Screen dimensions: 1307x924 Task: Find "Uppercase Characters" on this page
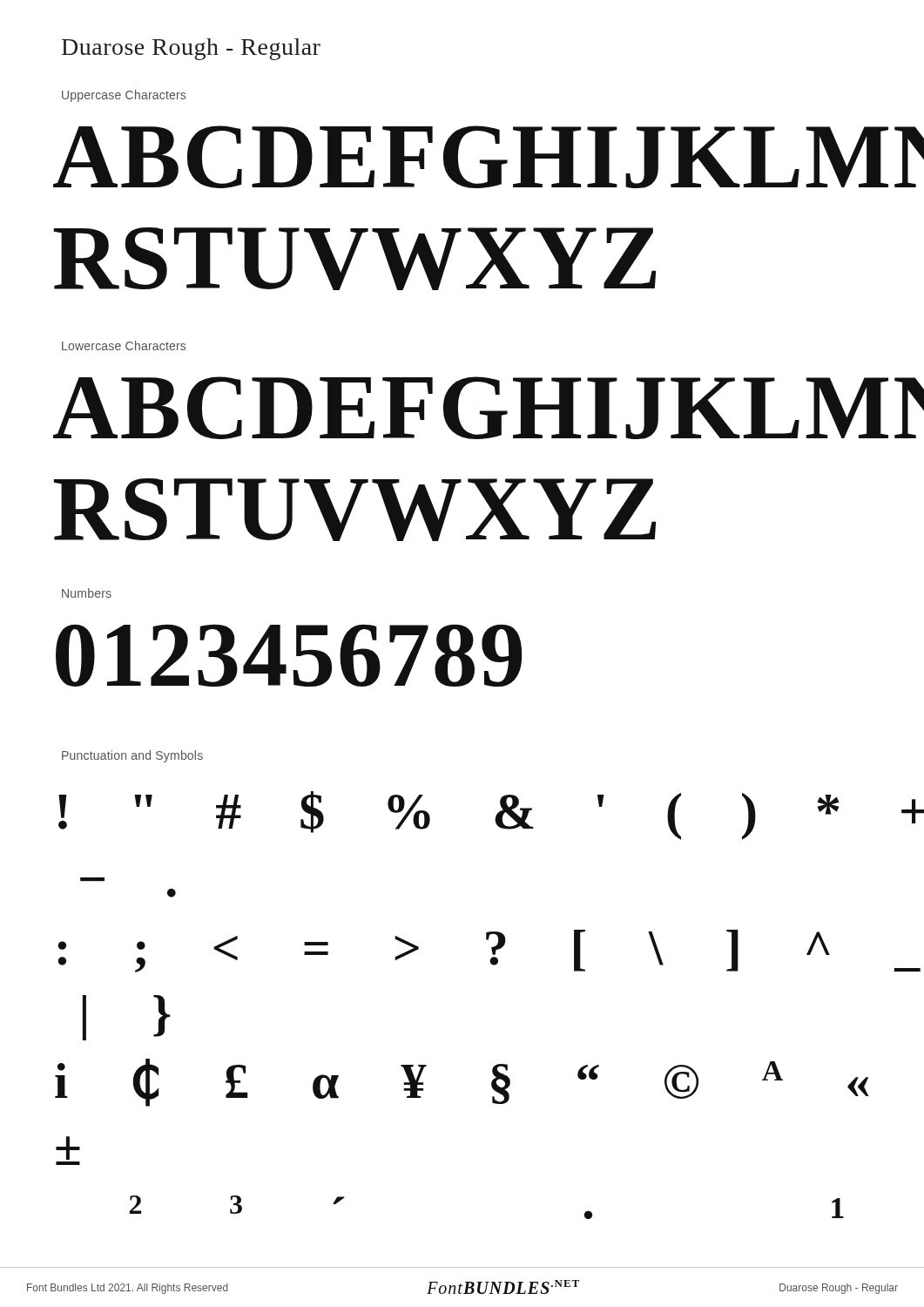point(124,95)
